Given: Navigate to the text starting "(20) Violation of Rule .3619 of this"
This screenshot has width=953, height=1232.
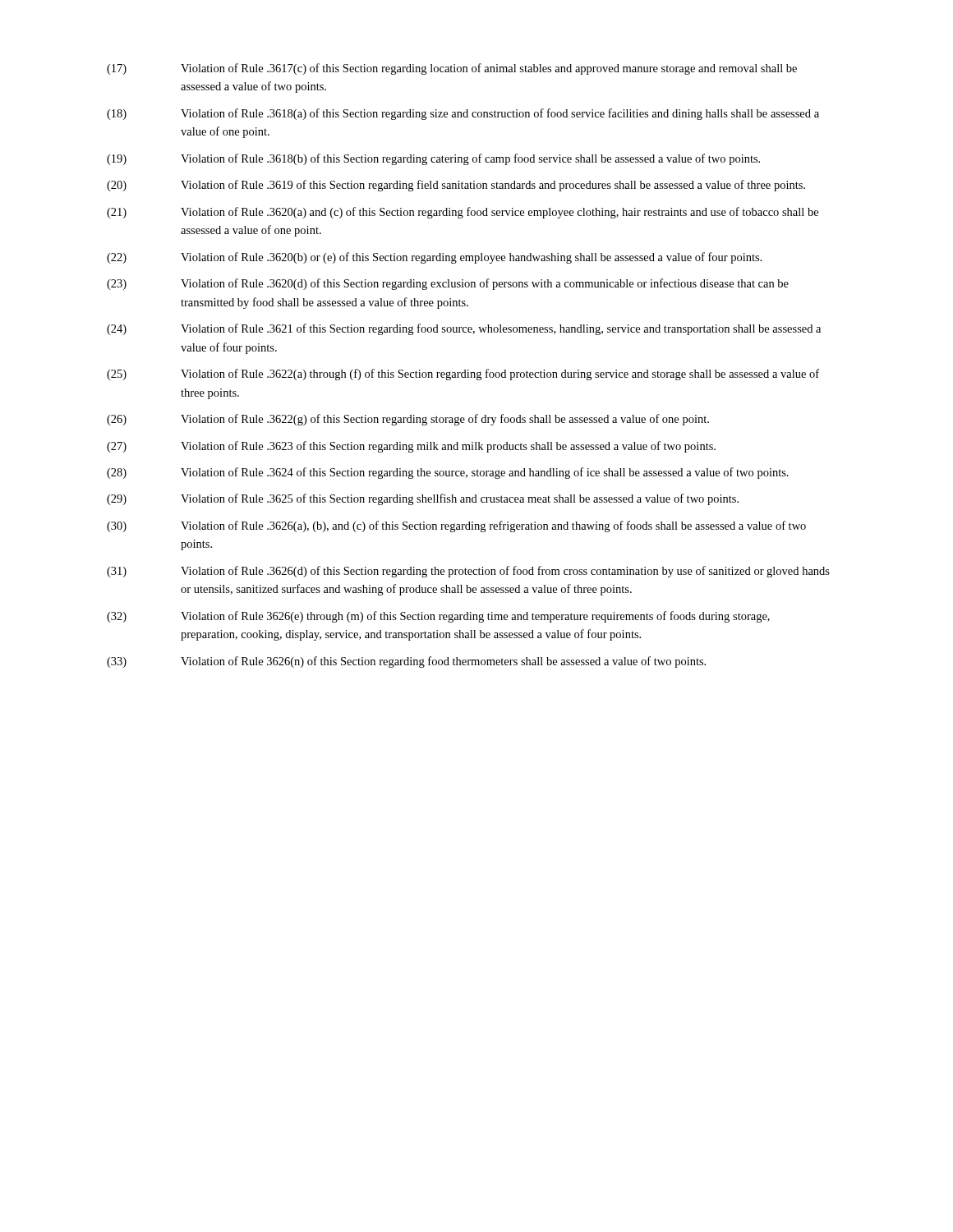Looking at the screenshot, I should click(468, 185).
